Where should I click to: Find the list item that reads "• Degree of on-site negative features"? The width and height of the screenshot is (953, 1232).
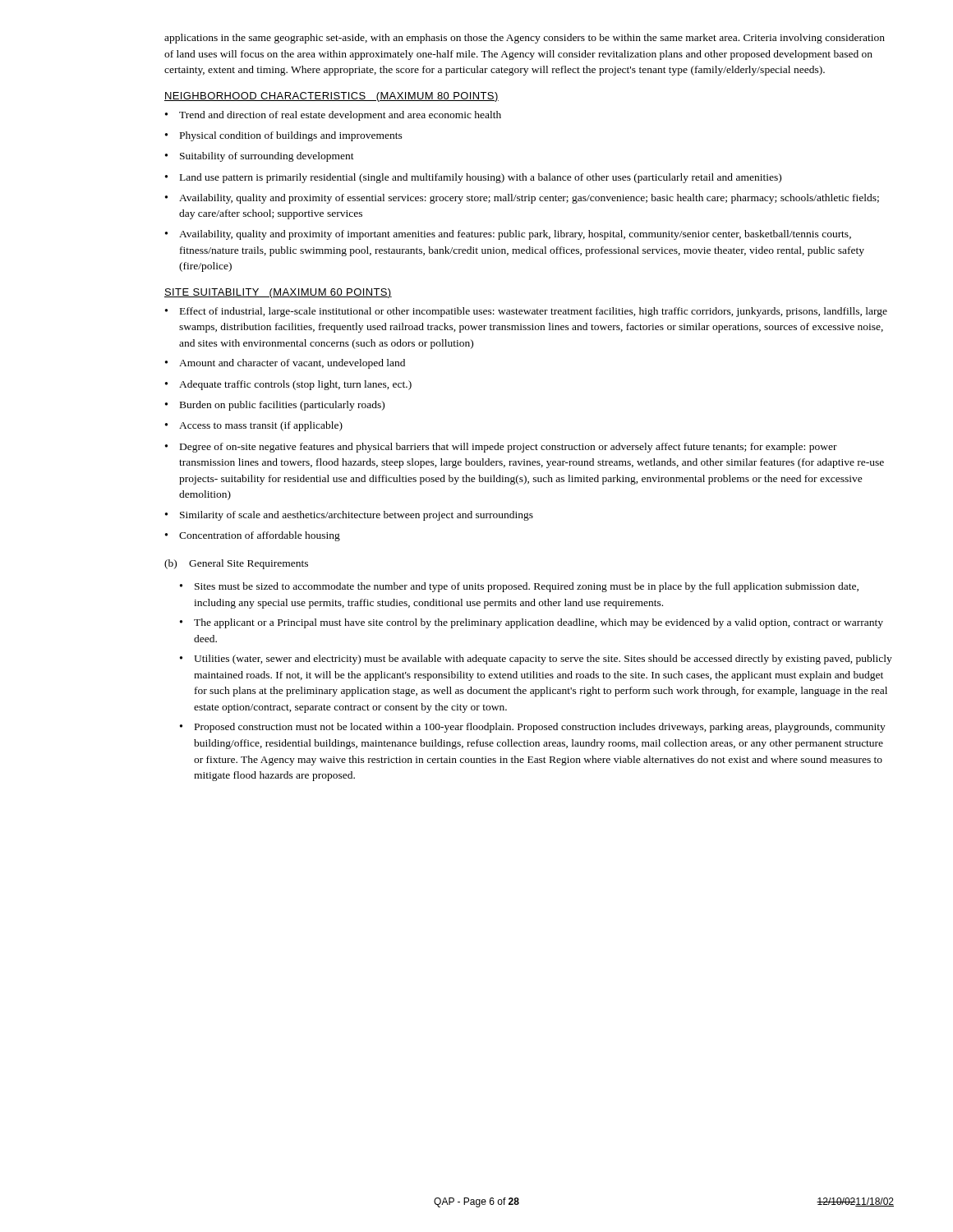click(529, 470)
